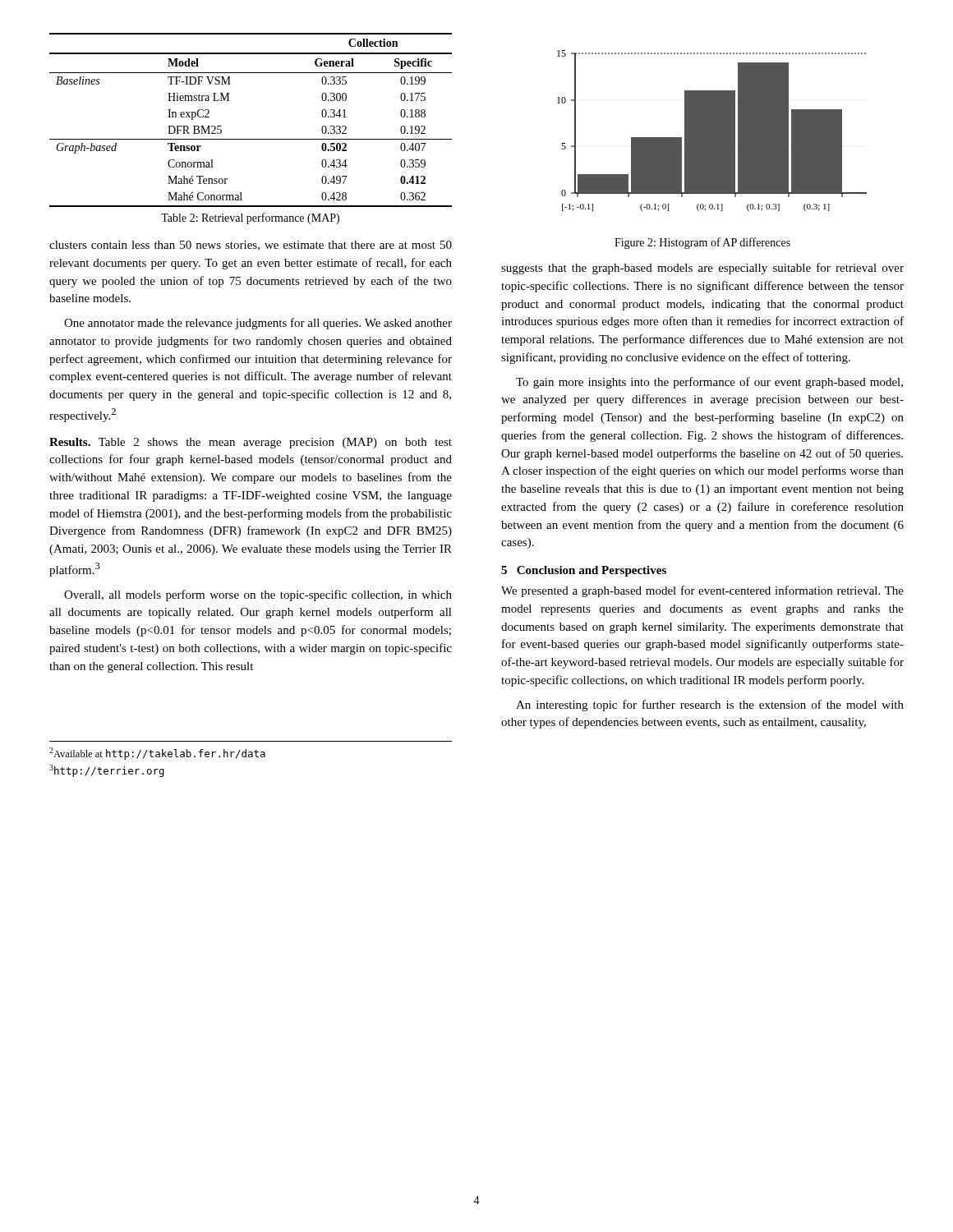Select the text block containing "Results. Table 2 shows the mean average precision"

251,554
